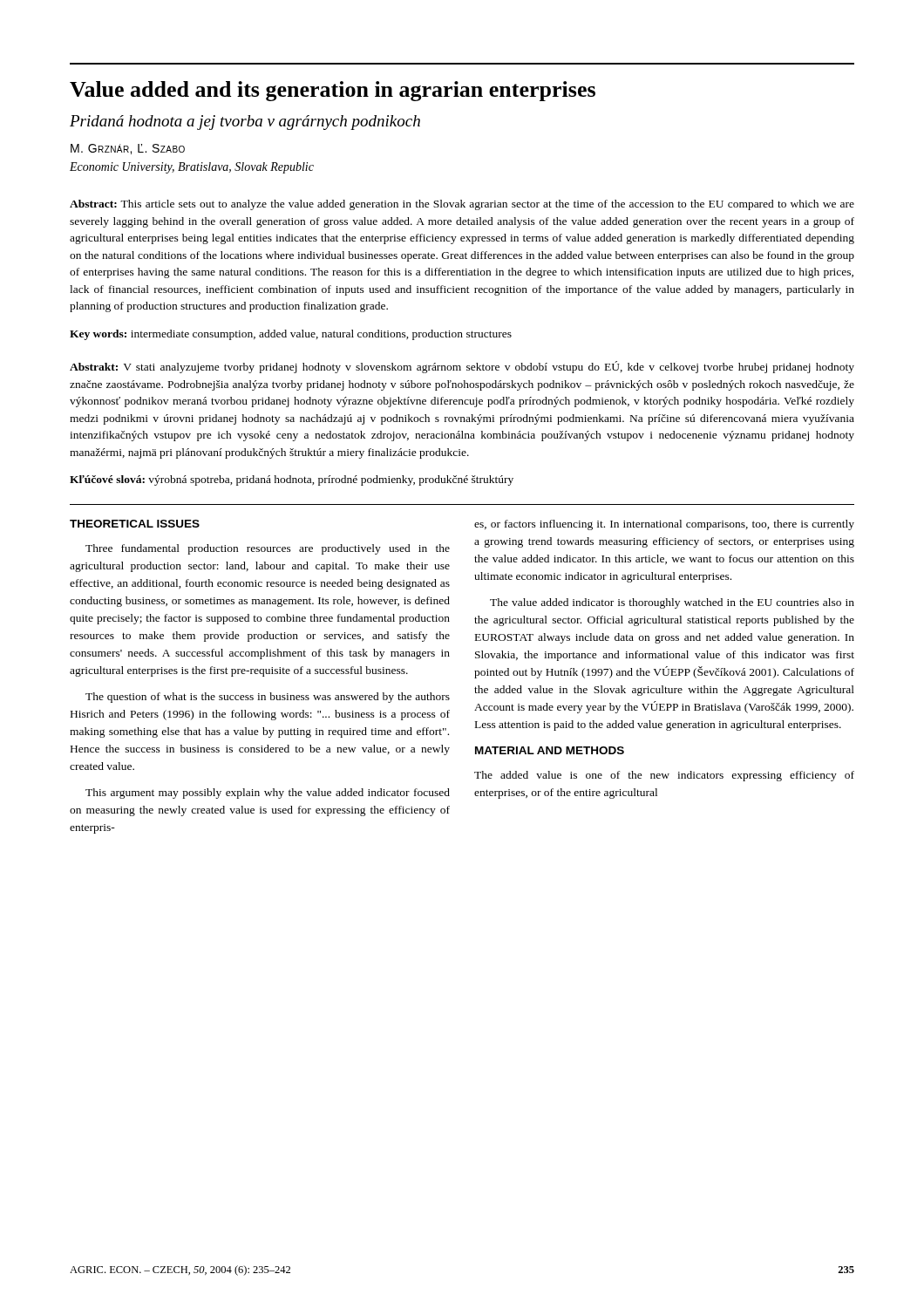Where is the passage that starts "Kľúčové slová: výrobná spotreba, pridaná hodnota, prírodné podmienky,"?
924x1308 pixels.
292,479
